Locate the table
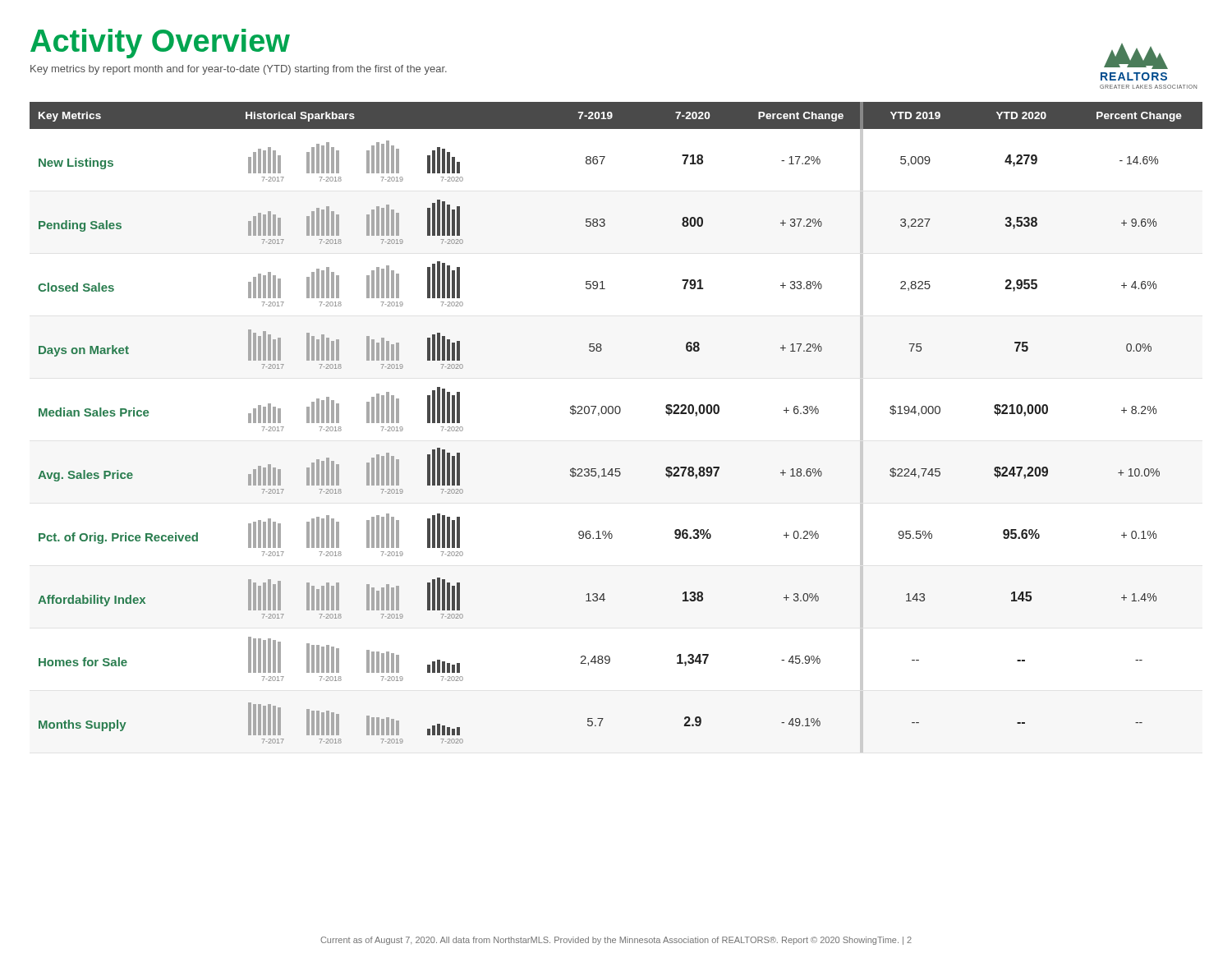Image resolution: width=1232 pixels, height=953 pixels. point(616,428)
